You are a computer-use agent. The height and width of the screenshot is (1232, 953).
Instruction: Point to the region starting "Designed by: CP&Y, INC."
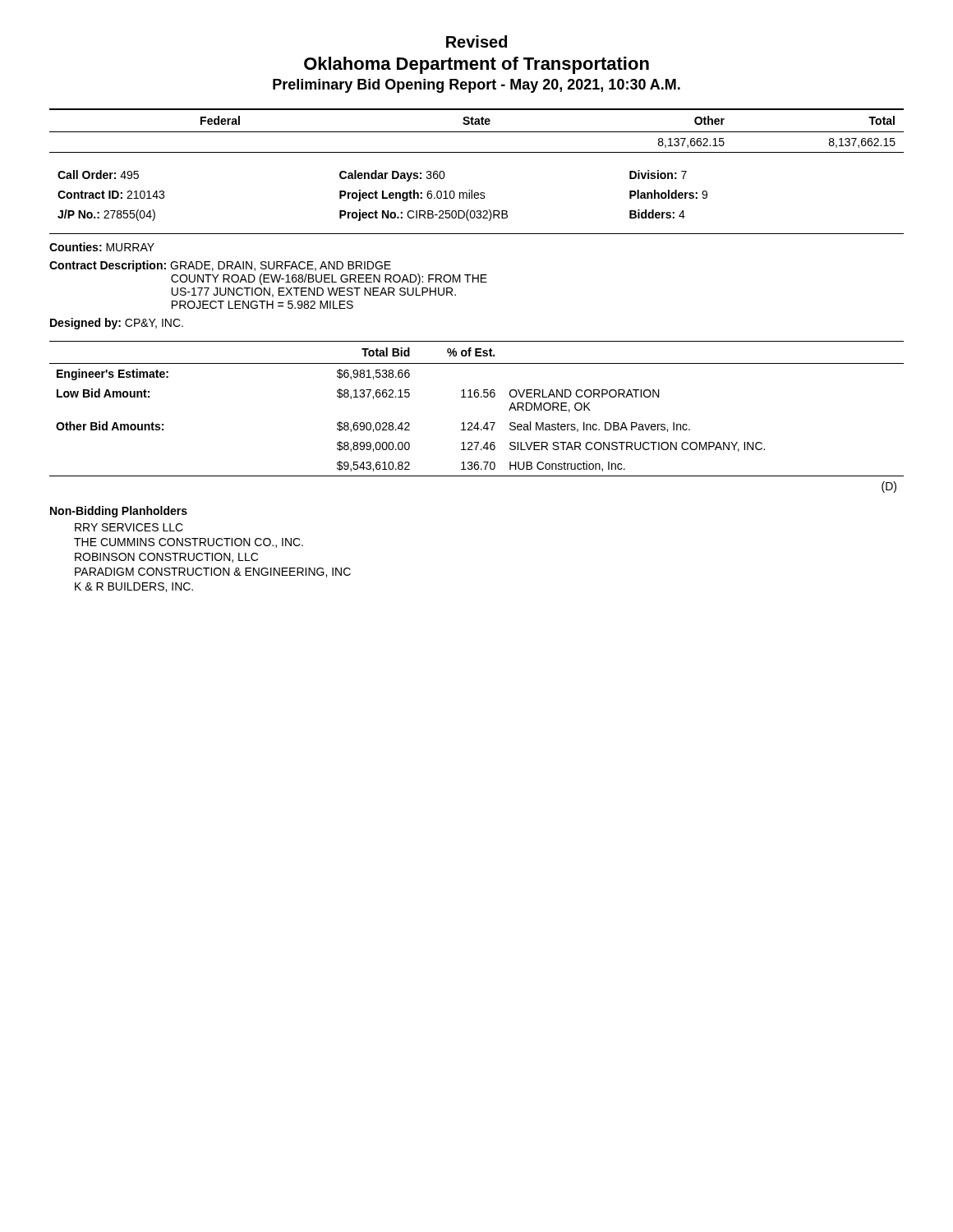117,323
